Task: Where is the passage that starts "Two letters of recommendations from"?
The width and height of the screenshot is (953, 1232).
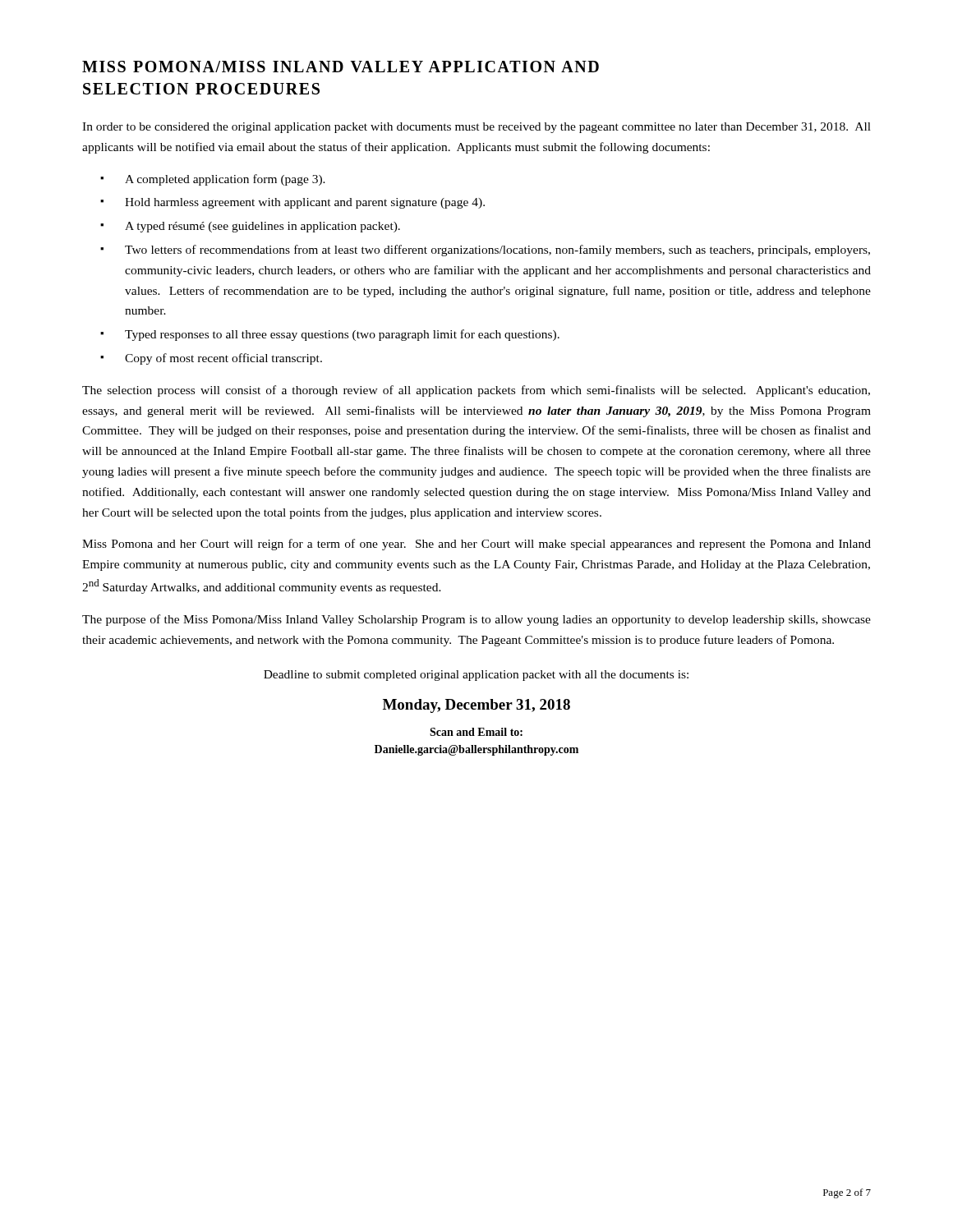Action: pos(498,280)
